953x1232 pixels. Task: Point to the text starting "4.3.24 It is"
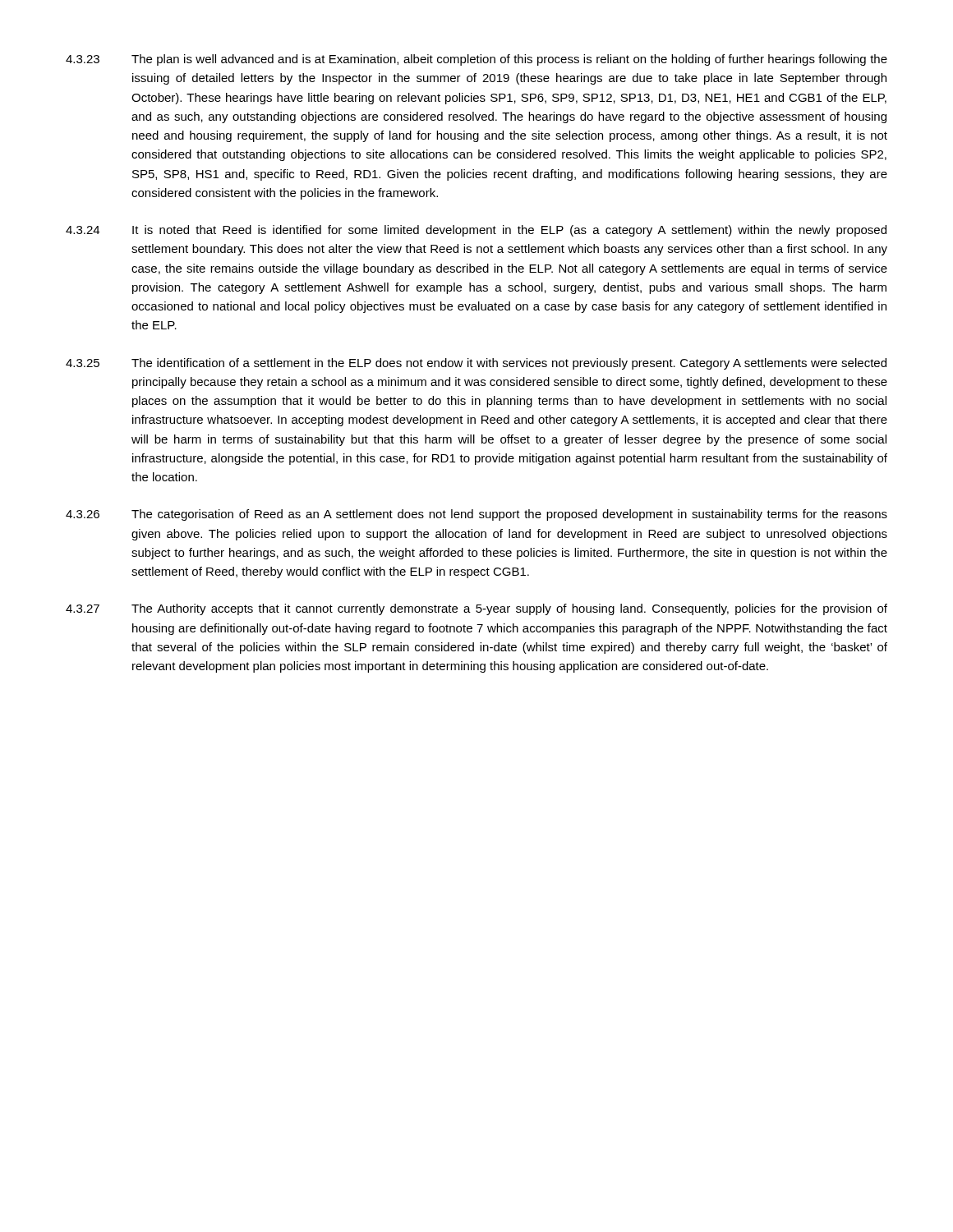(476, 277)
